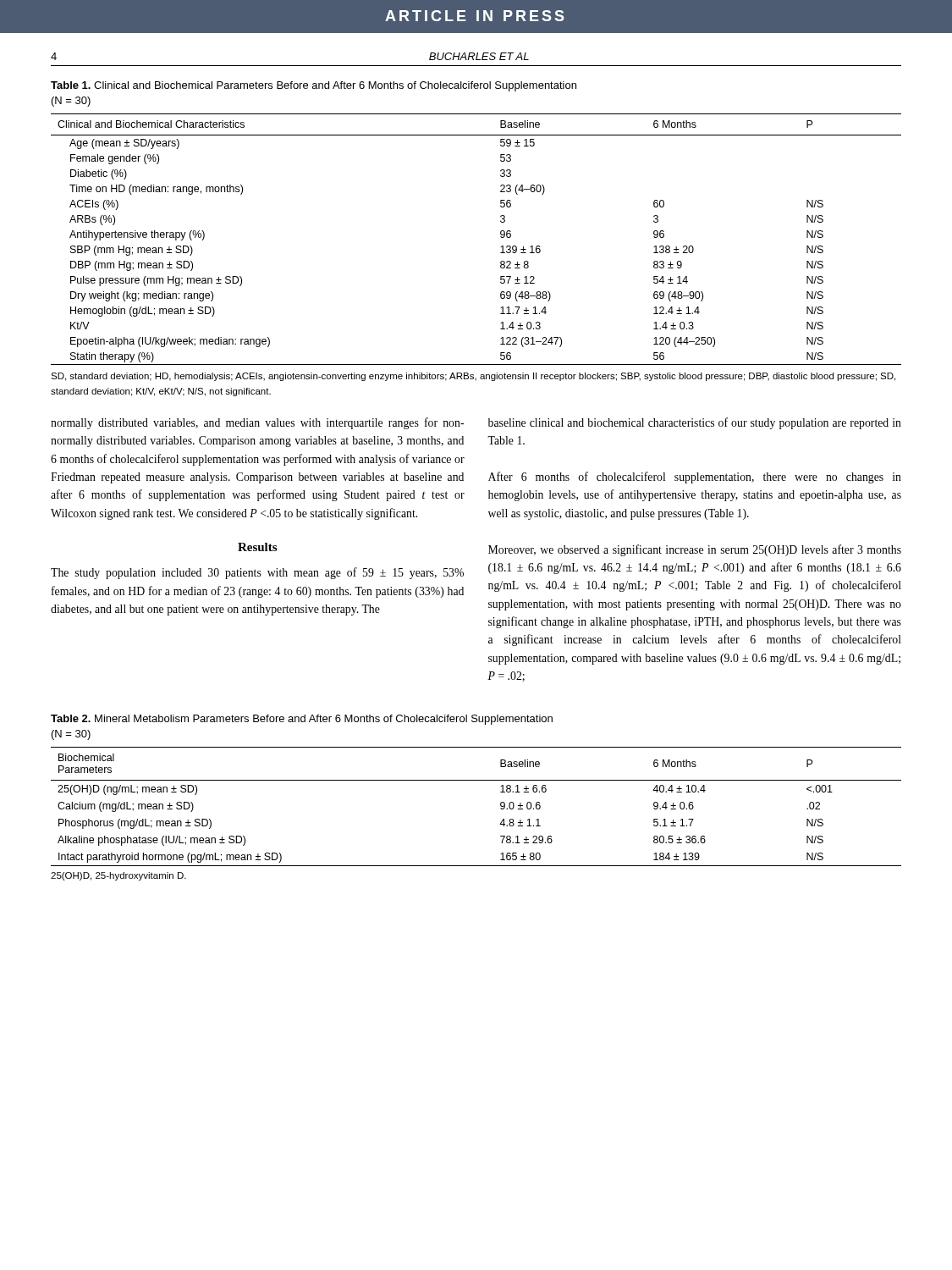This screenshot has width=952, height=1270.
Task: Click the caption that begins "Table 1. Clinical and"
Action: 314,93
